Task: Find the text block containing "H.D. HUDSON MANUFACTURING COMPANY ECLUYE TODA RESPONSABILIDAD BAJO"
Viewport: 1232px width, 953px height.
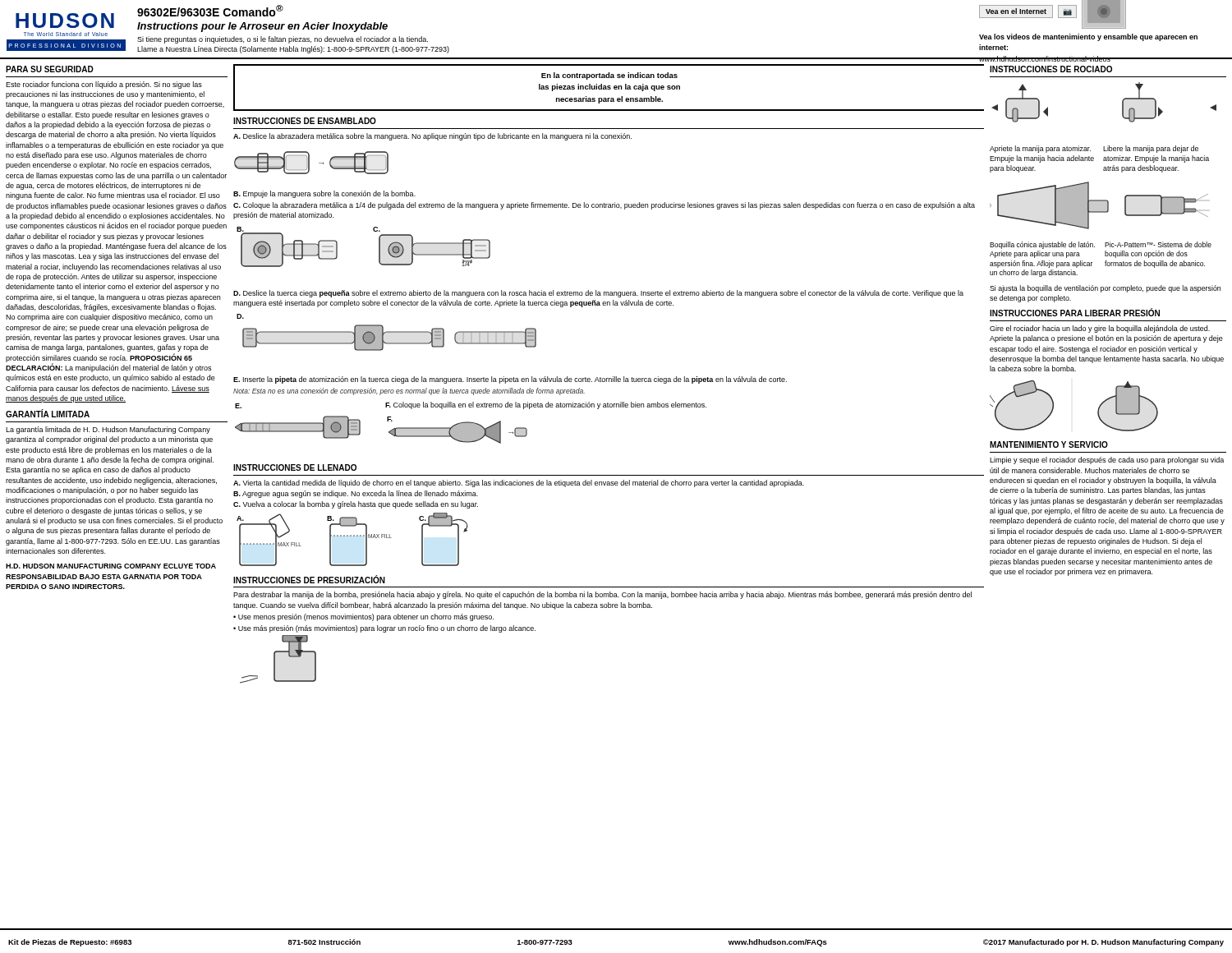Action: (111, 576)
